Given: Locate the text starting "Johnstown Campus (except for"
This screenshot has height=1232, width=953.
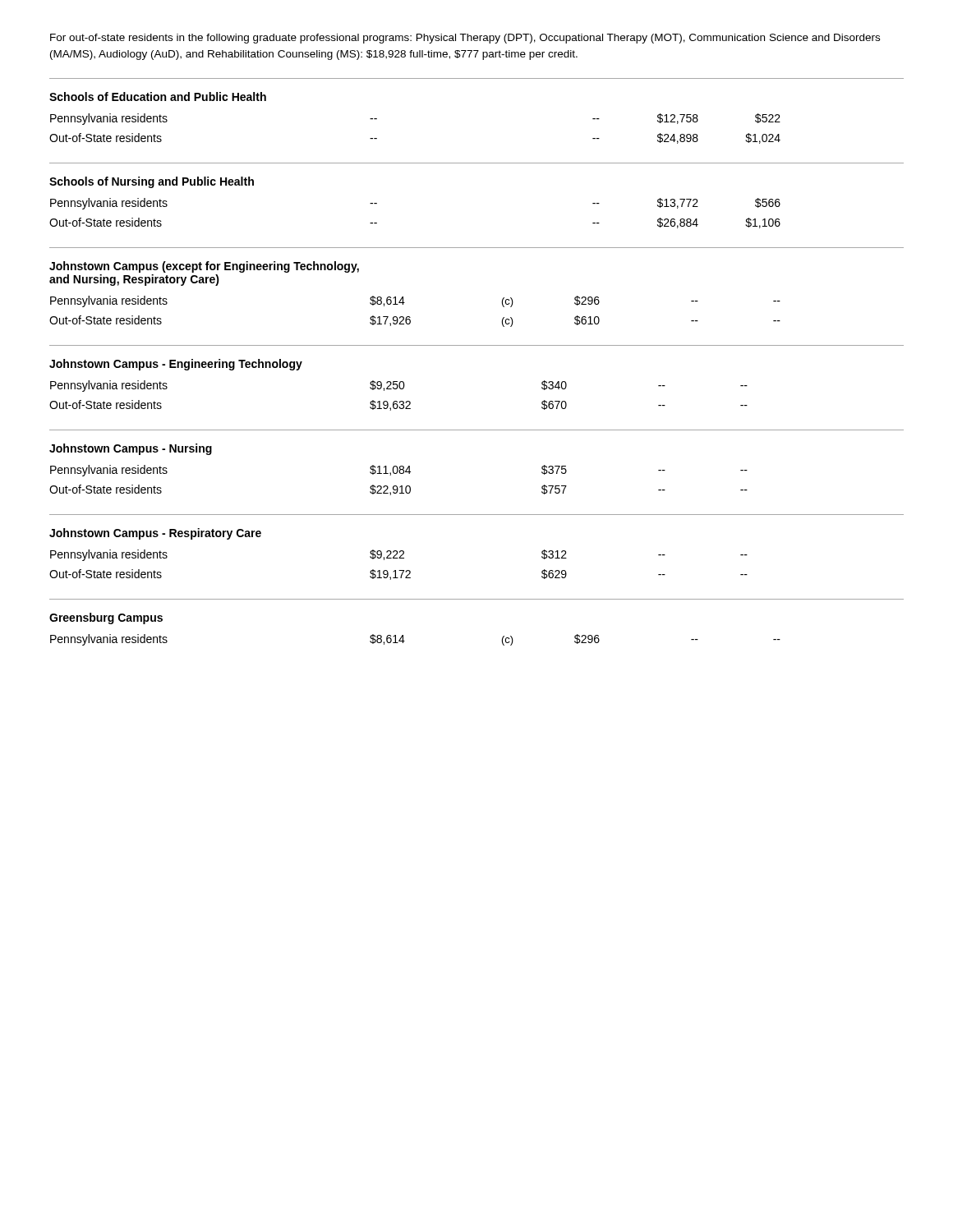Looking at the screenshot, I should pyautogui.click(x=204, y=272).
